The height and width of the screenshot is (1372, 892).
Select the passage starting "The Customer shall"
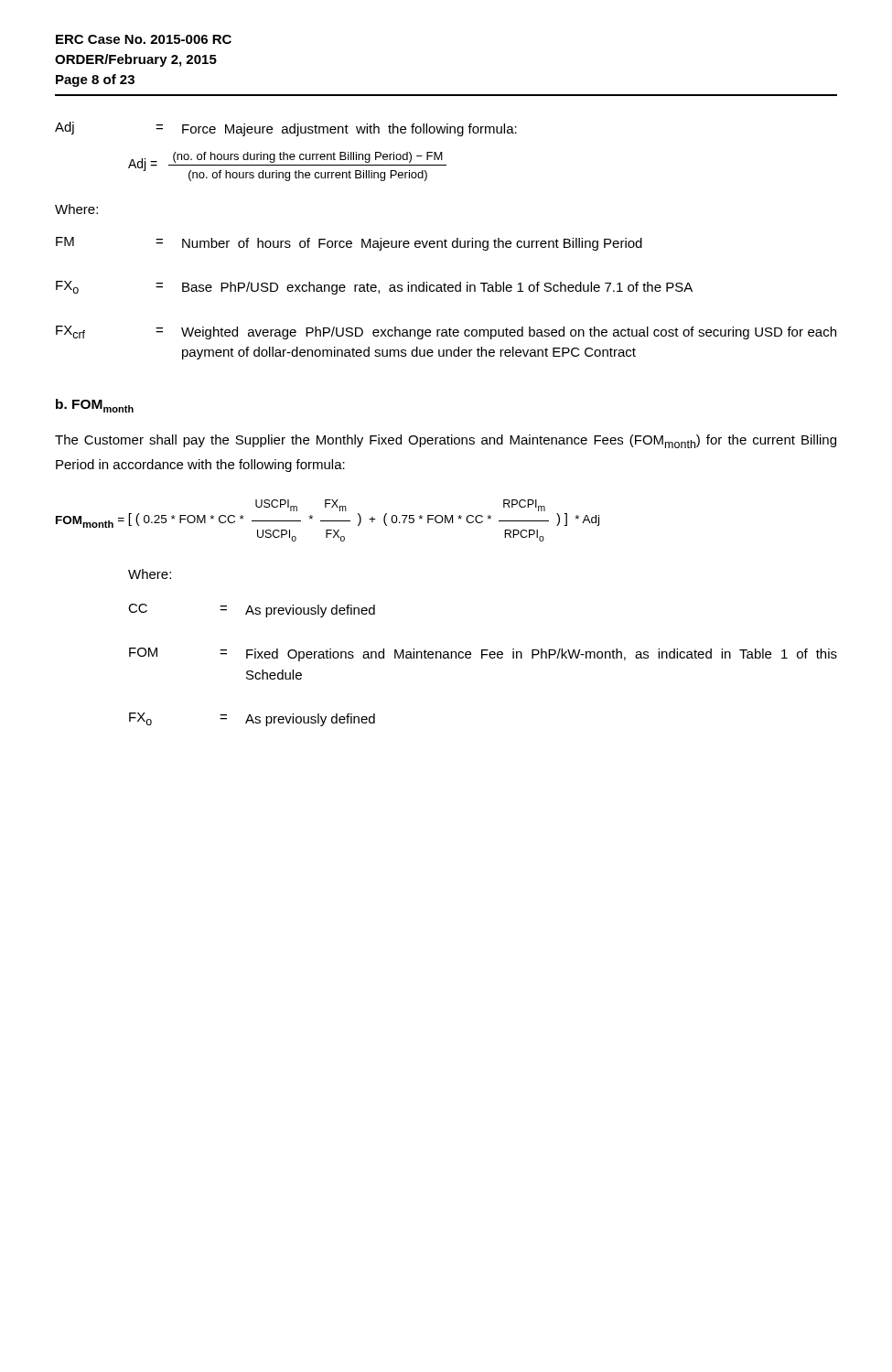point(446,452)
